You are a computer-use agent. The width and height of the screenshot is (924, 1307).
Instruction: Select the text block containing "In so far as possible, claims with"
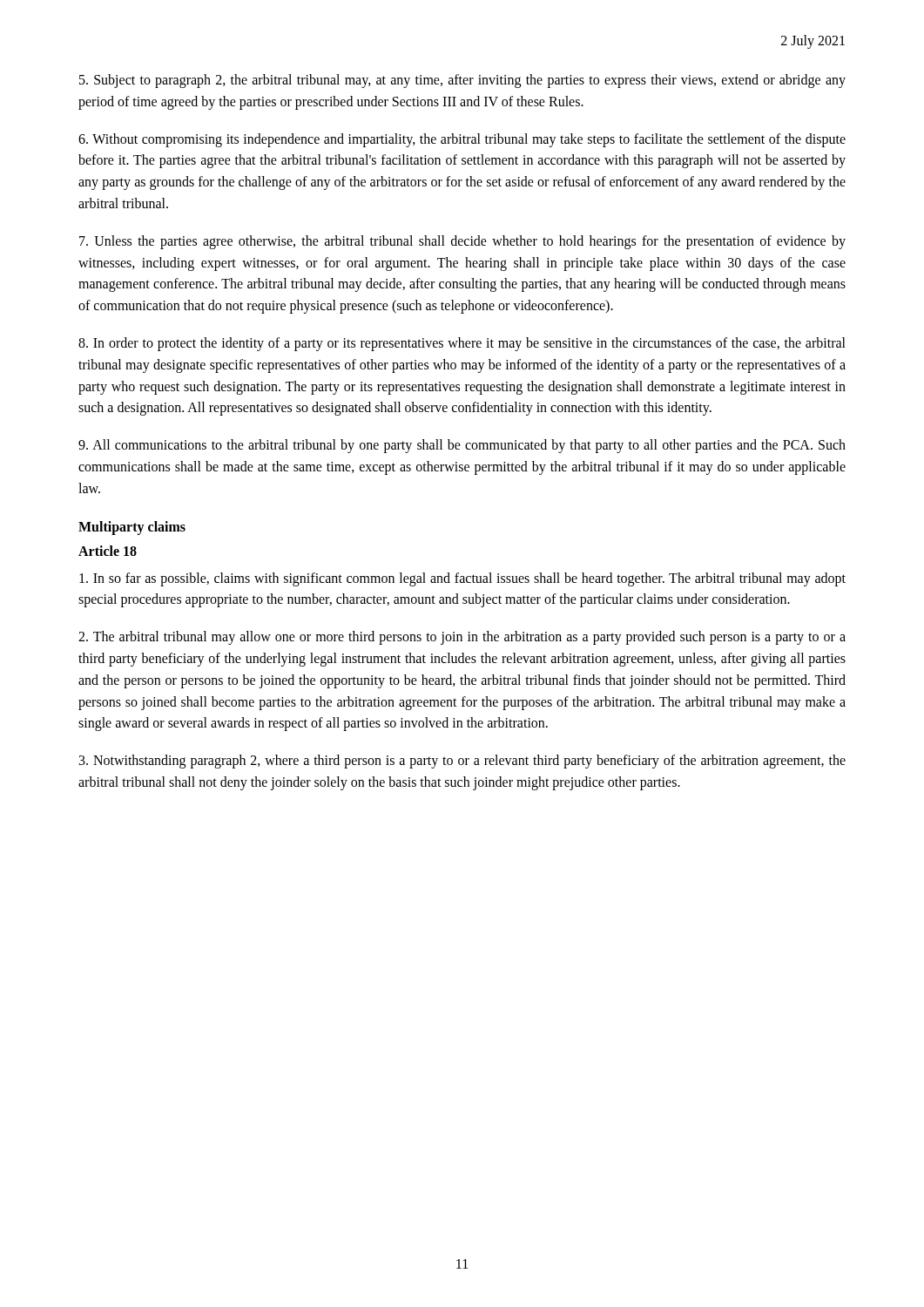462,589
